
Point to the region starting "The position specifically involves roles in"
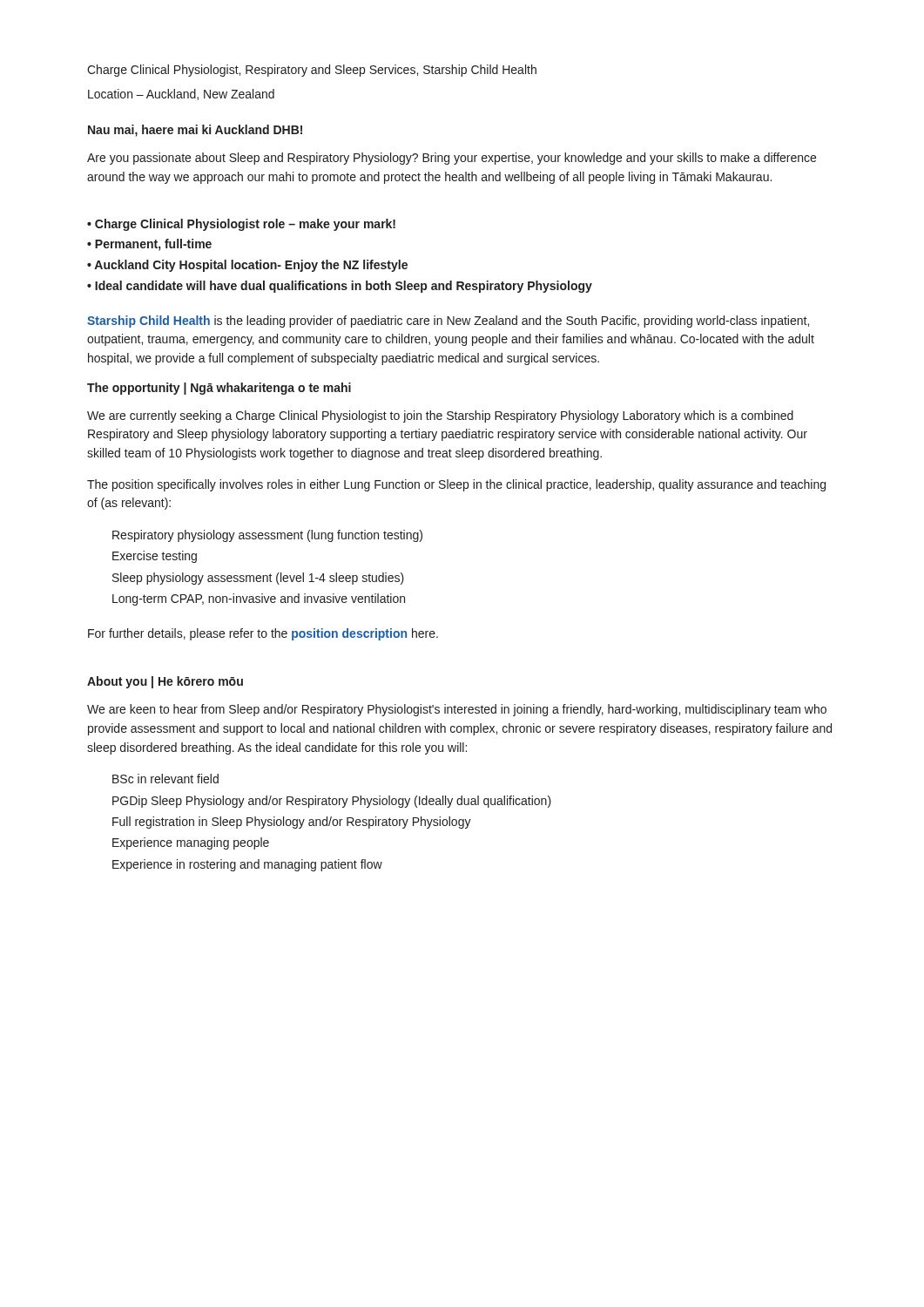tap(457, 494)
